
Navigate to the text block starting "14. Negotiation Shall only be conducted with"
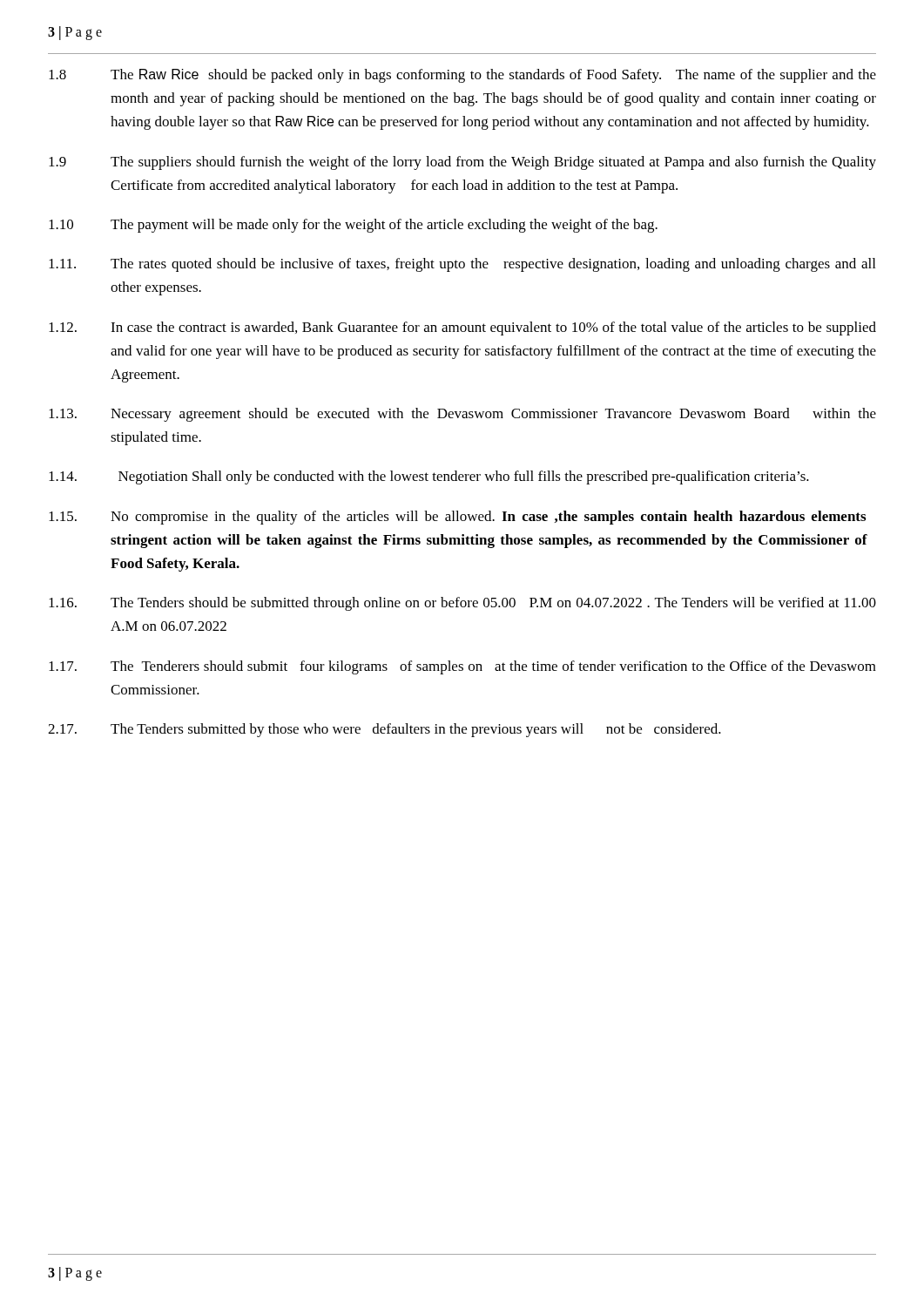tap(462, 477)
